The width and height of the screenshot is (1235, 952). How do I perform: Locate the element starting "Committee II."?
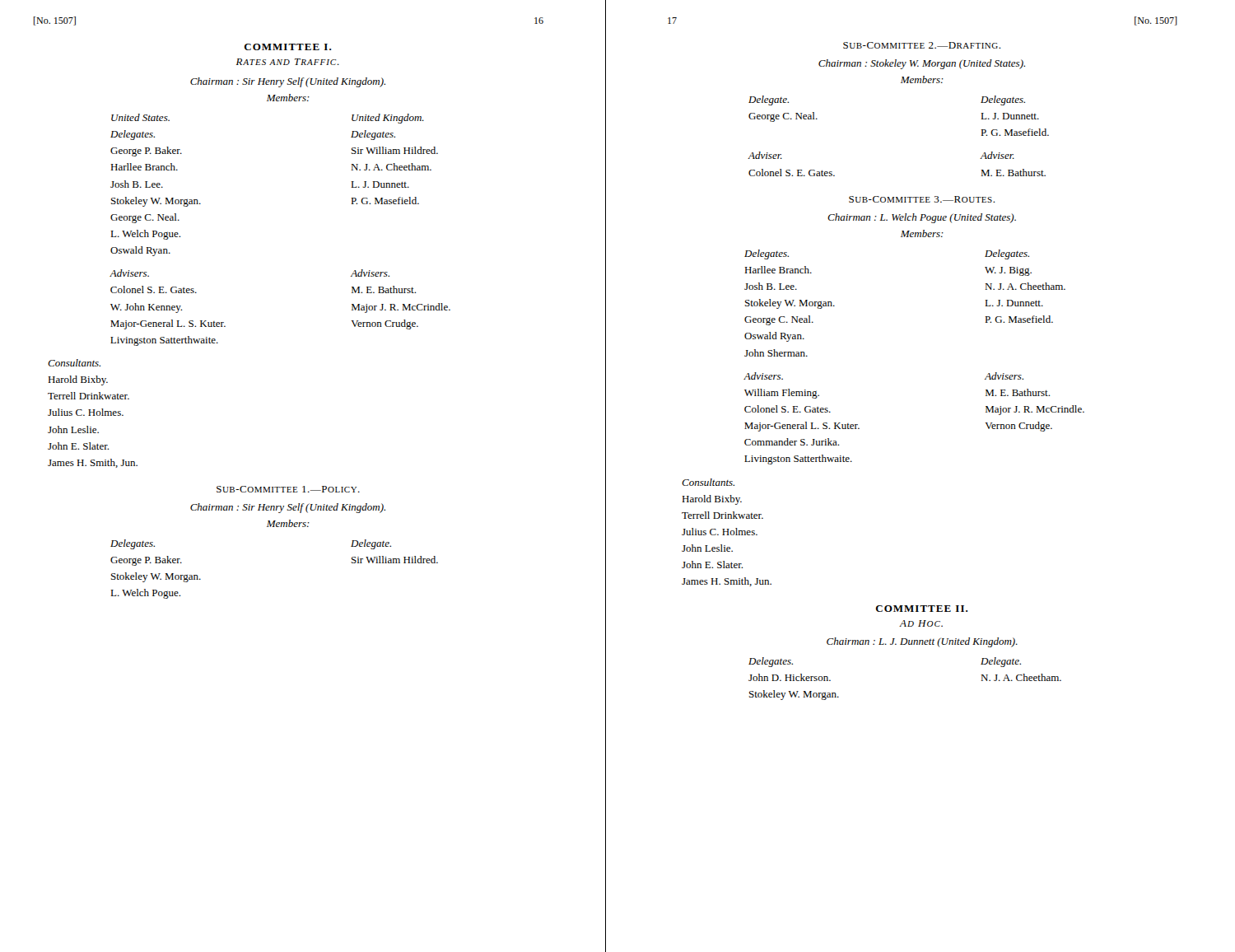pyautogui.click(x=922, y=608)
